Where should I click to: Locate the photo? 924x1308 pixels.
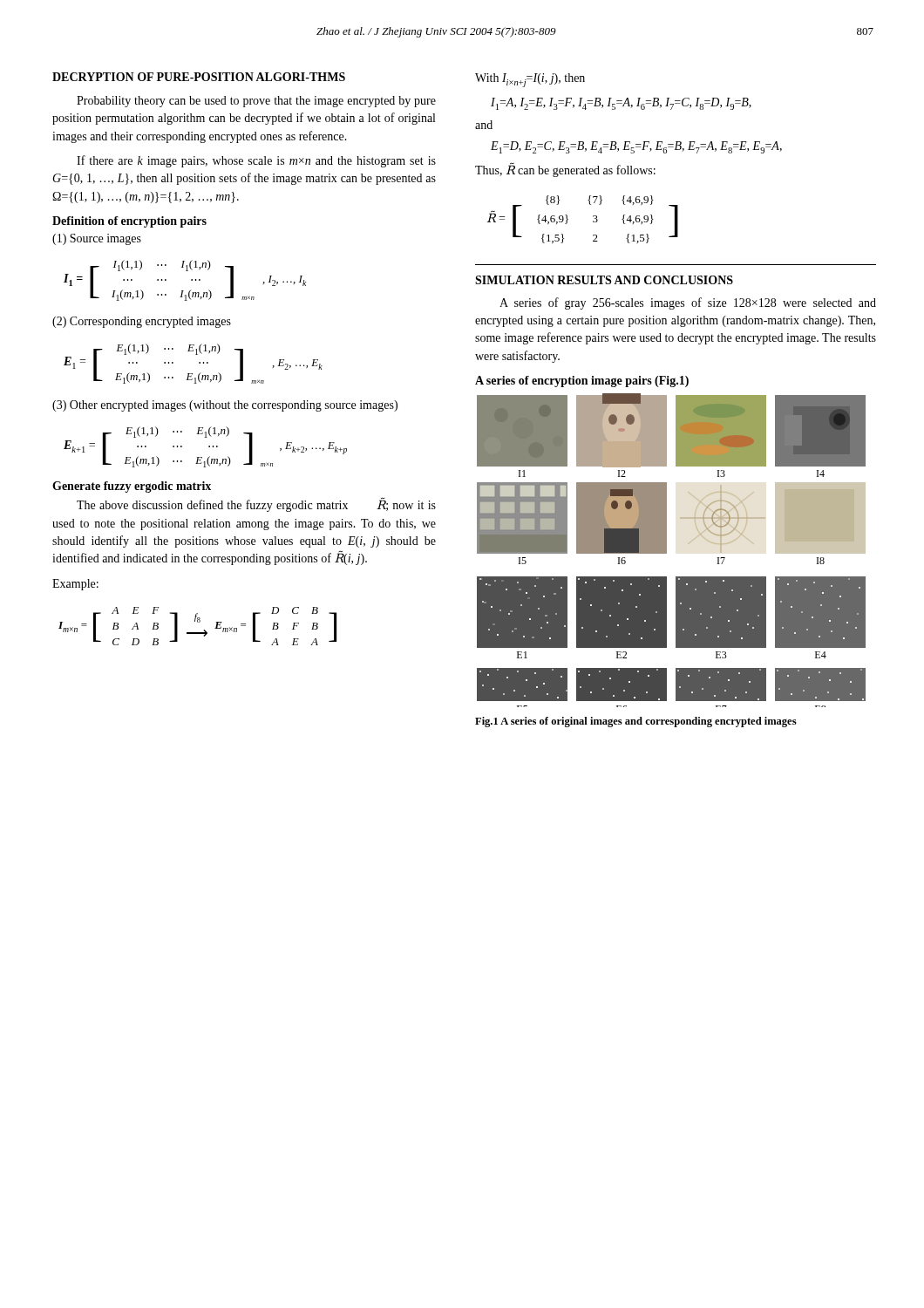(676, 552)
